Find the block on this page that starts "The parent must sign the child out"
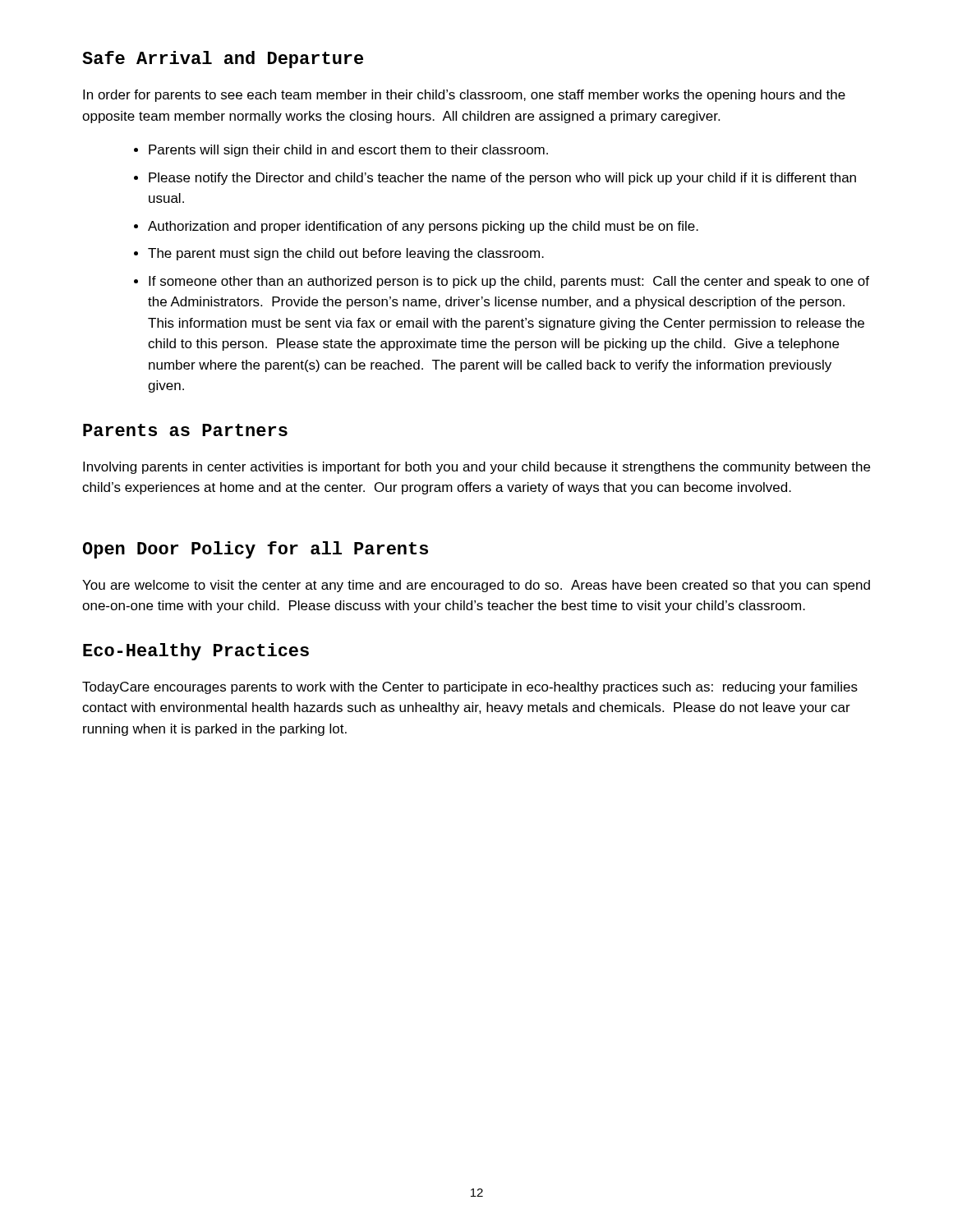Screen dimensions: 1232x953 click(x=346, y=253)
